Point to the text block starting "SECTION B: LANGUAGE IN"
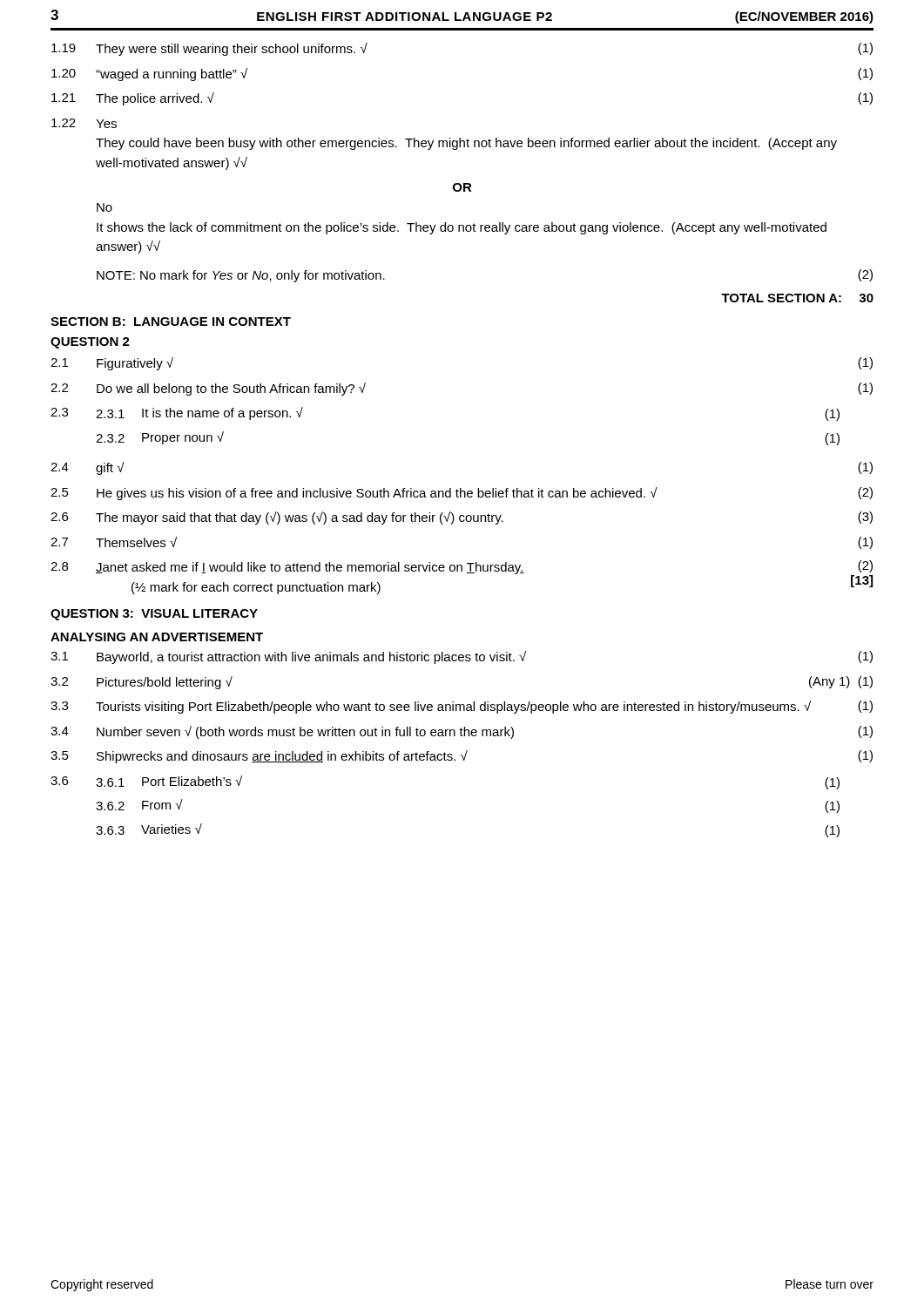This screenshot has height=1307, width=924. click(x=171, y=322)
